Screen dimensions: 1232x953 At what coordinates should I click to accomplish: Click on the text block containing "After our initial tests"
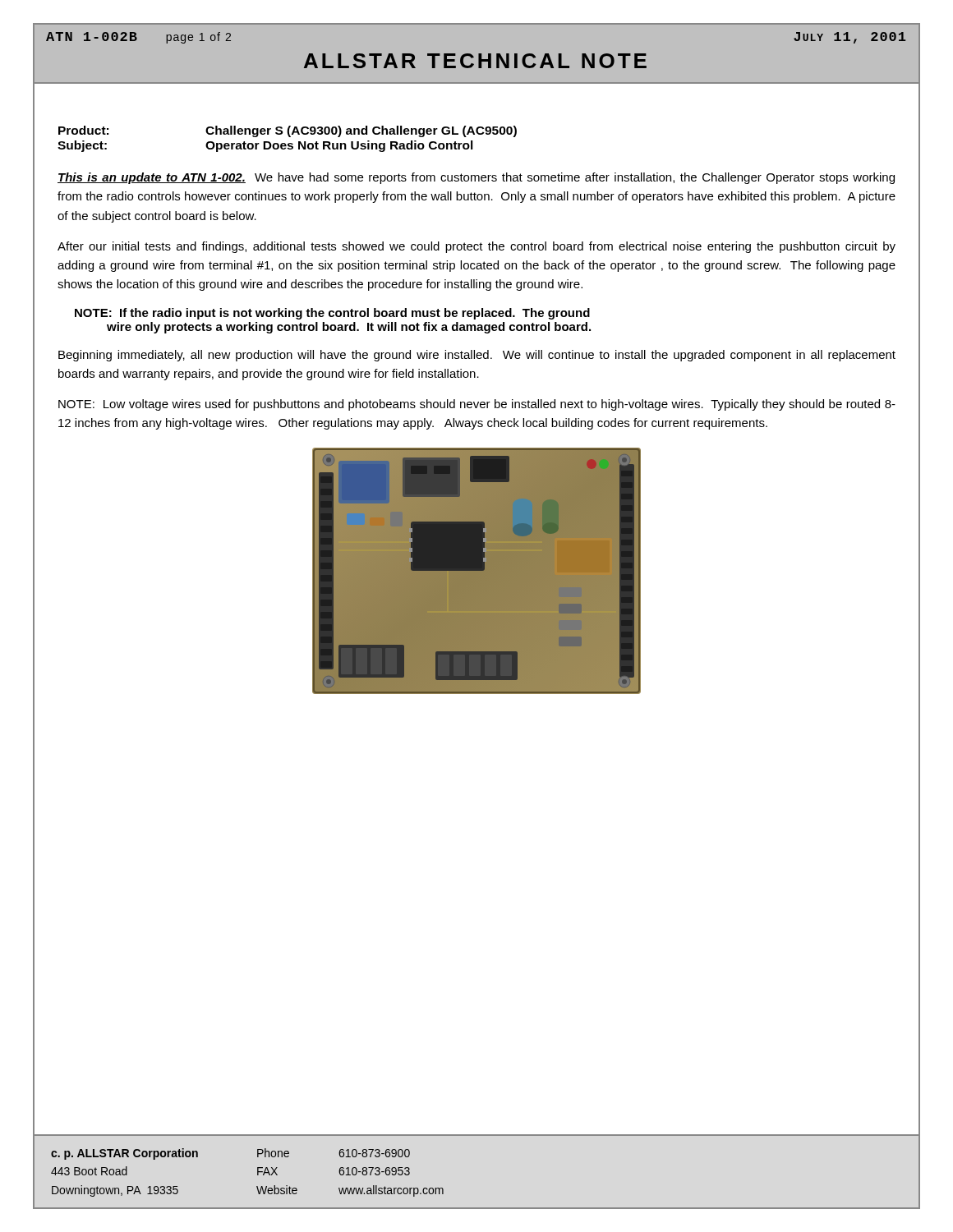[x=476, y=265]
